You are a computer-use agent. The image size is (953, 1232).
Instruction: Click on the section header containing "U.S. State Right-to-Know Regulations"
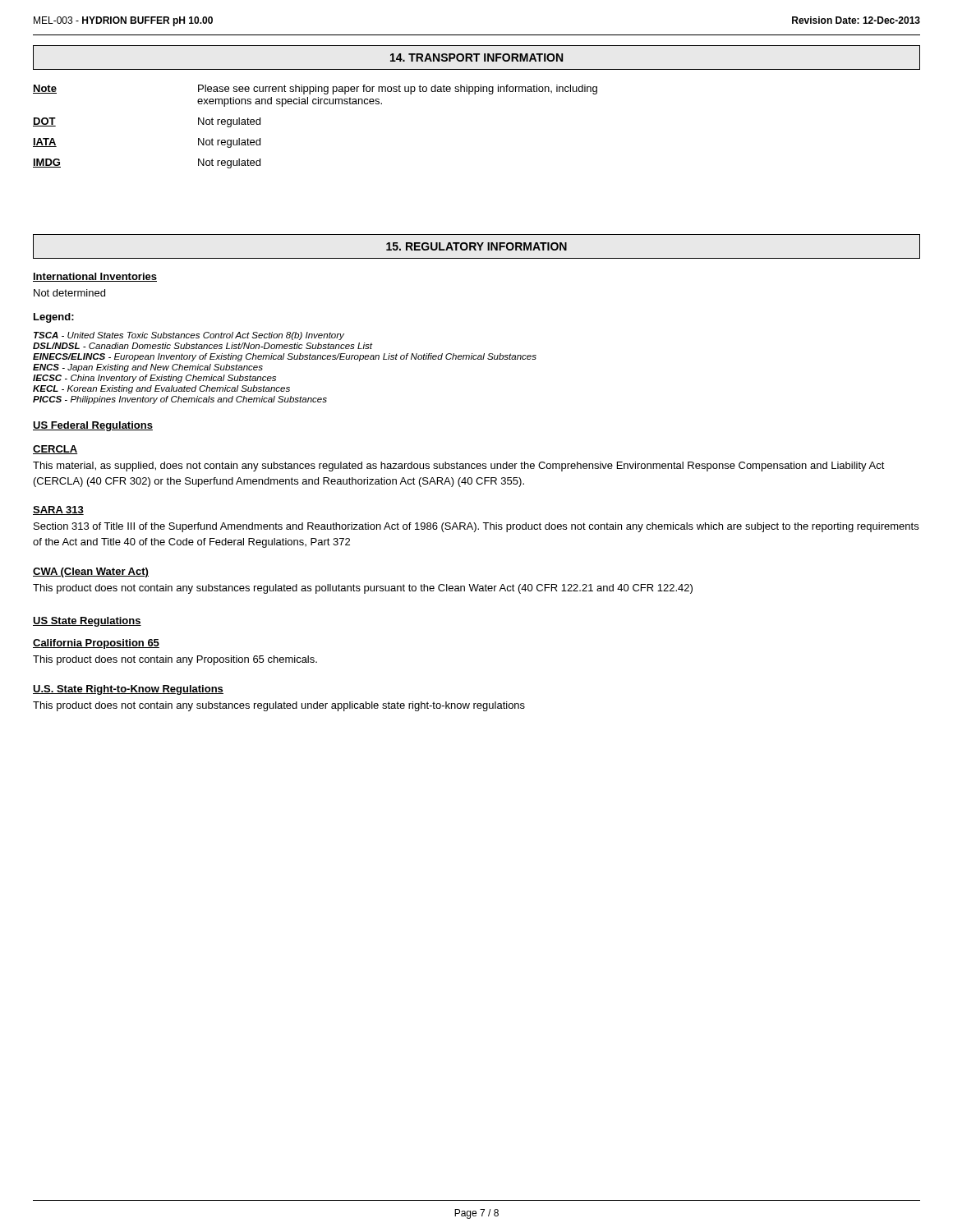pos(128,688)
